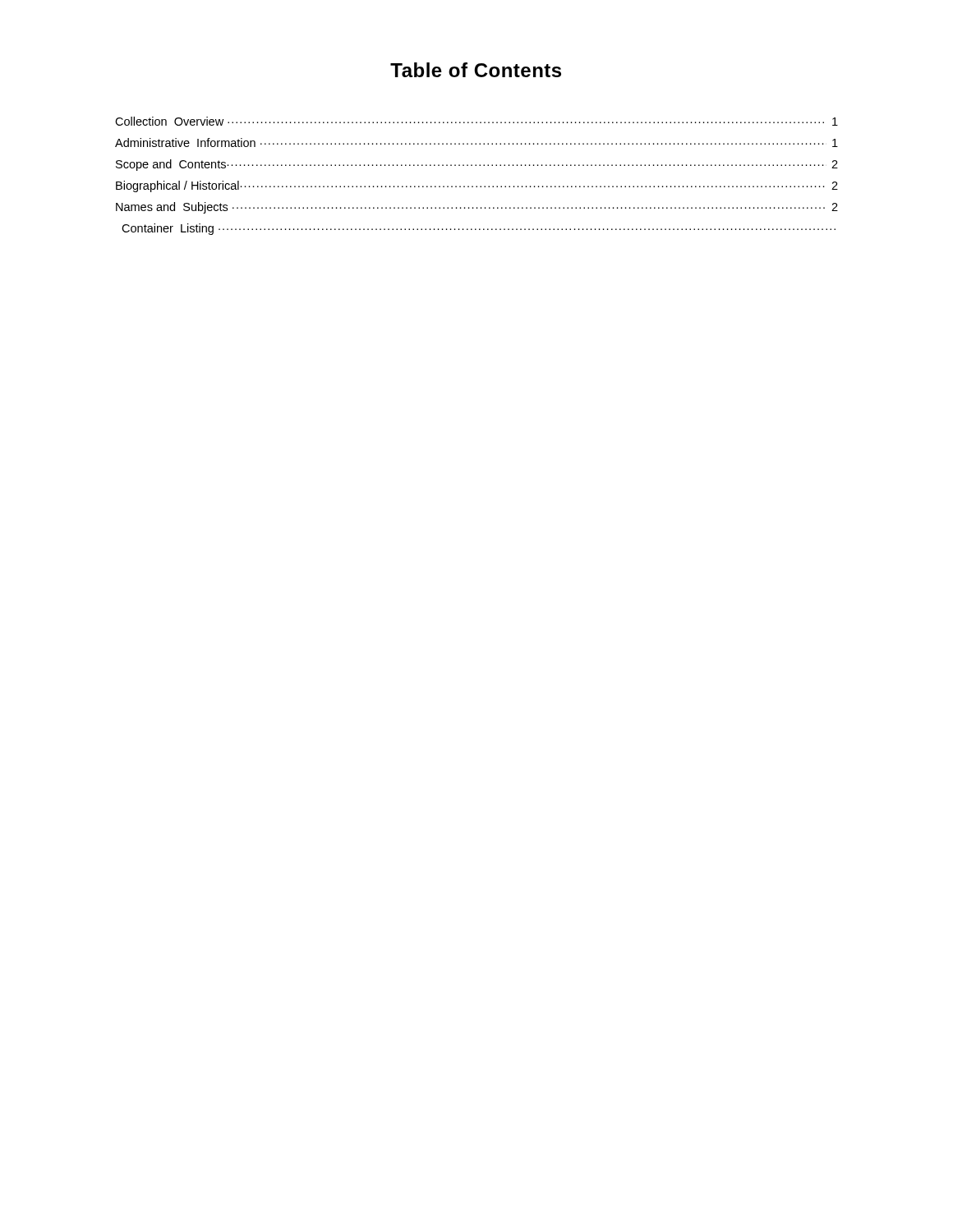
Task: Locate the list item that reads "Names and Subjects 2"
Action: (476, 207)
